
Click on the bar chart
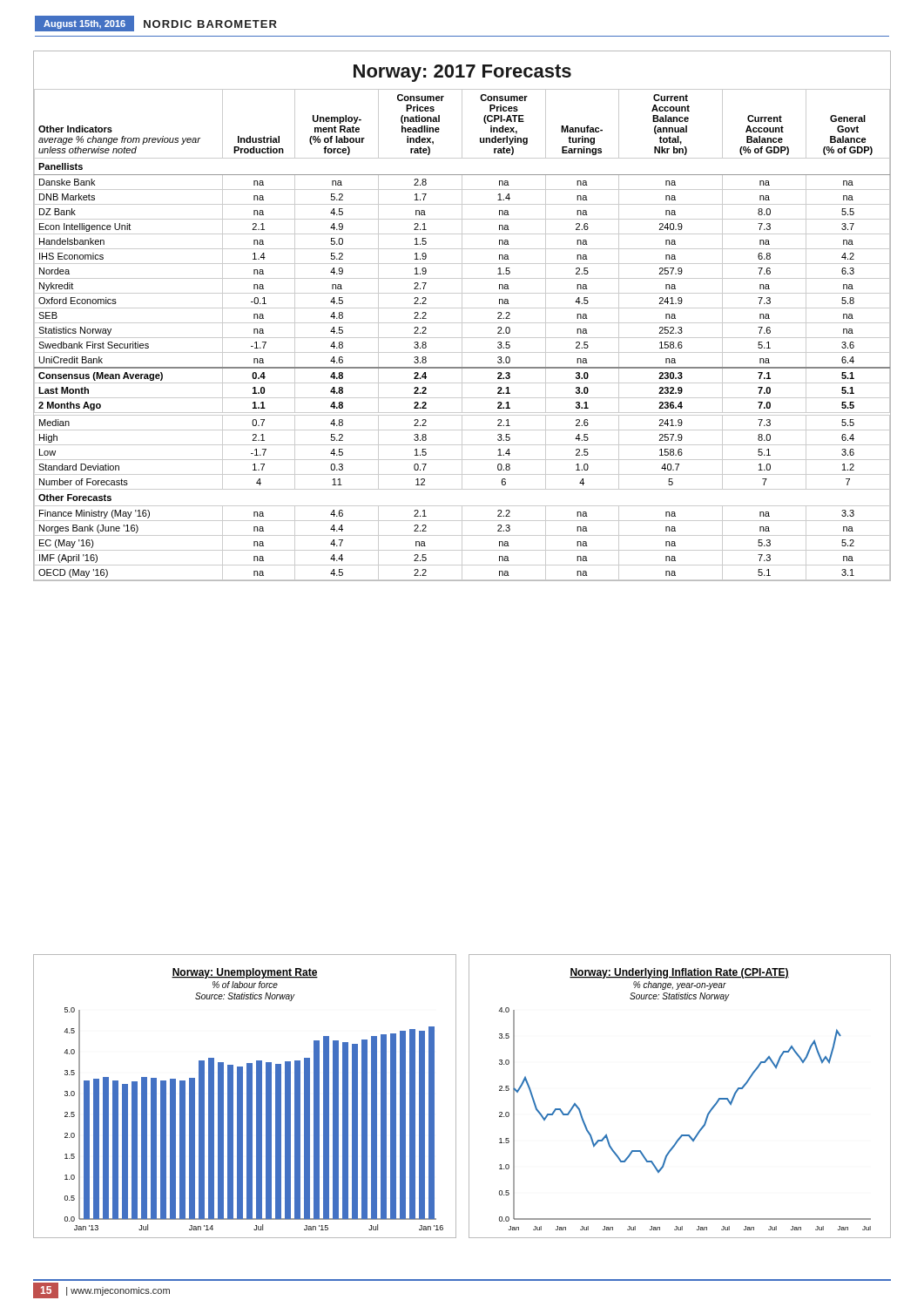(244, 1096)
